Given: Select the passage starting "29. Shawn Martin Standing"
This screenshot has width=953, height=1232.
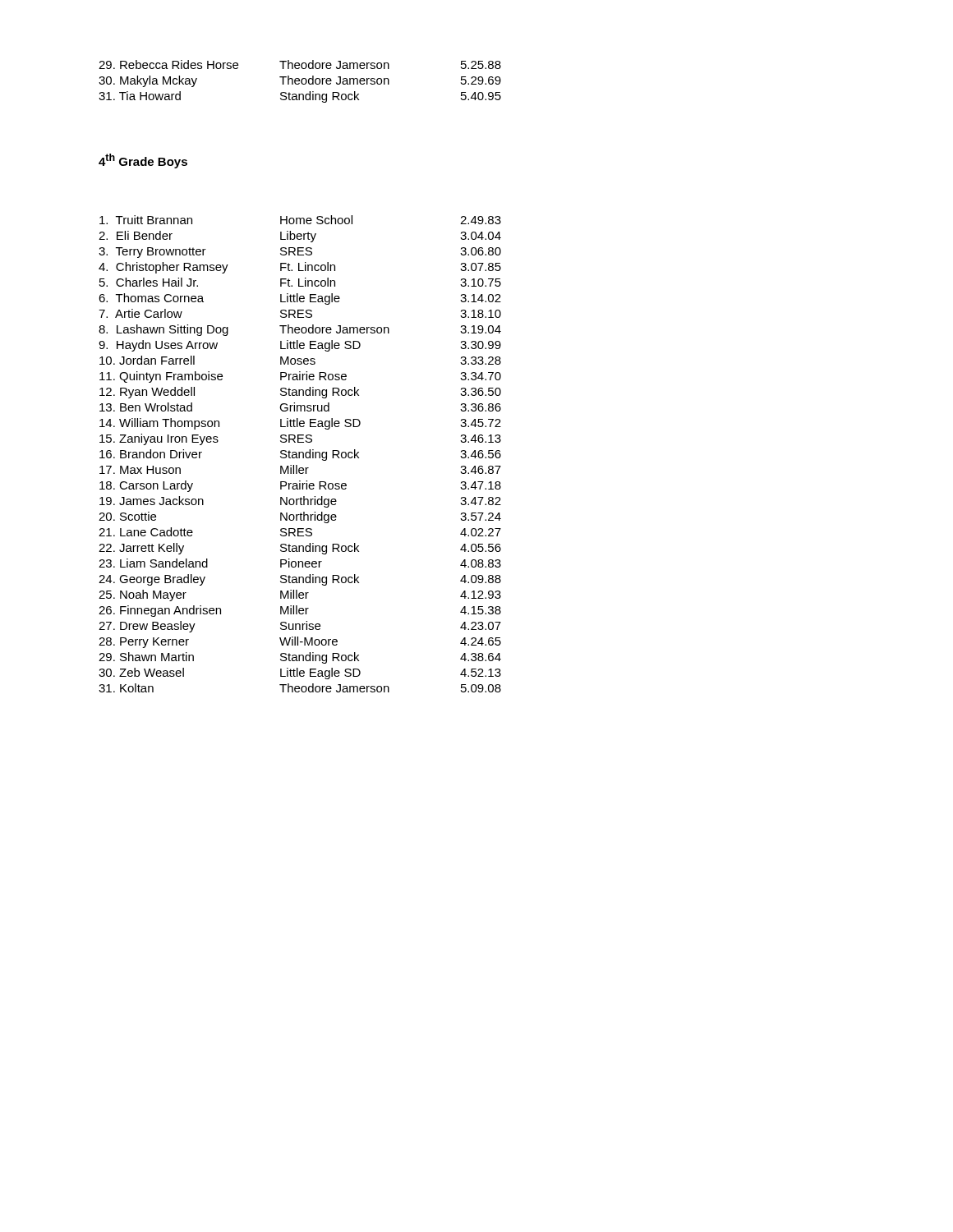Looking at the screenshot, I should (x=312, y=657).
